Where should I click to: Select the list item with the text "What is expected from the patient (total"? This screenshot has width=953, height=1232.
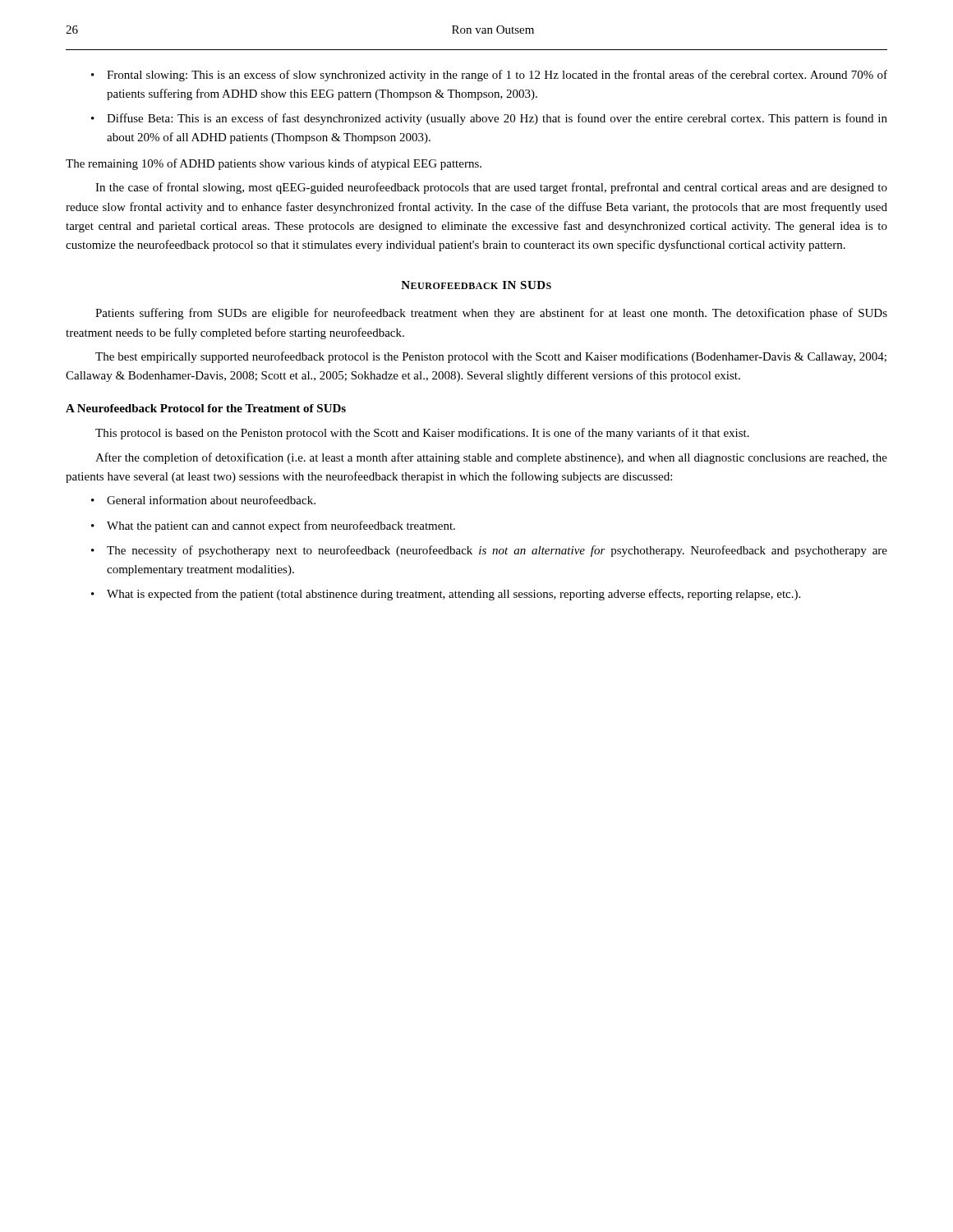454,594
